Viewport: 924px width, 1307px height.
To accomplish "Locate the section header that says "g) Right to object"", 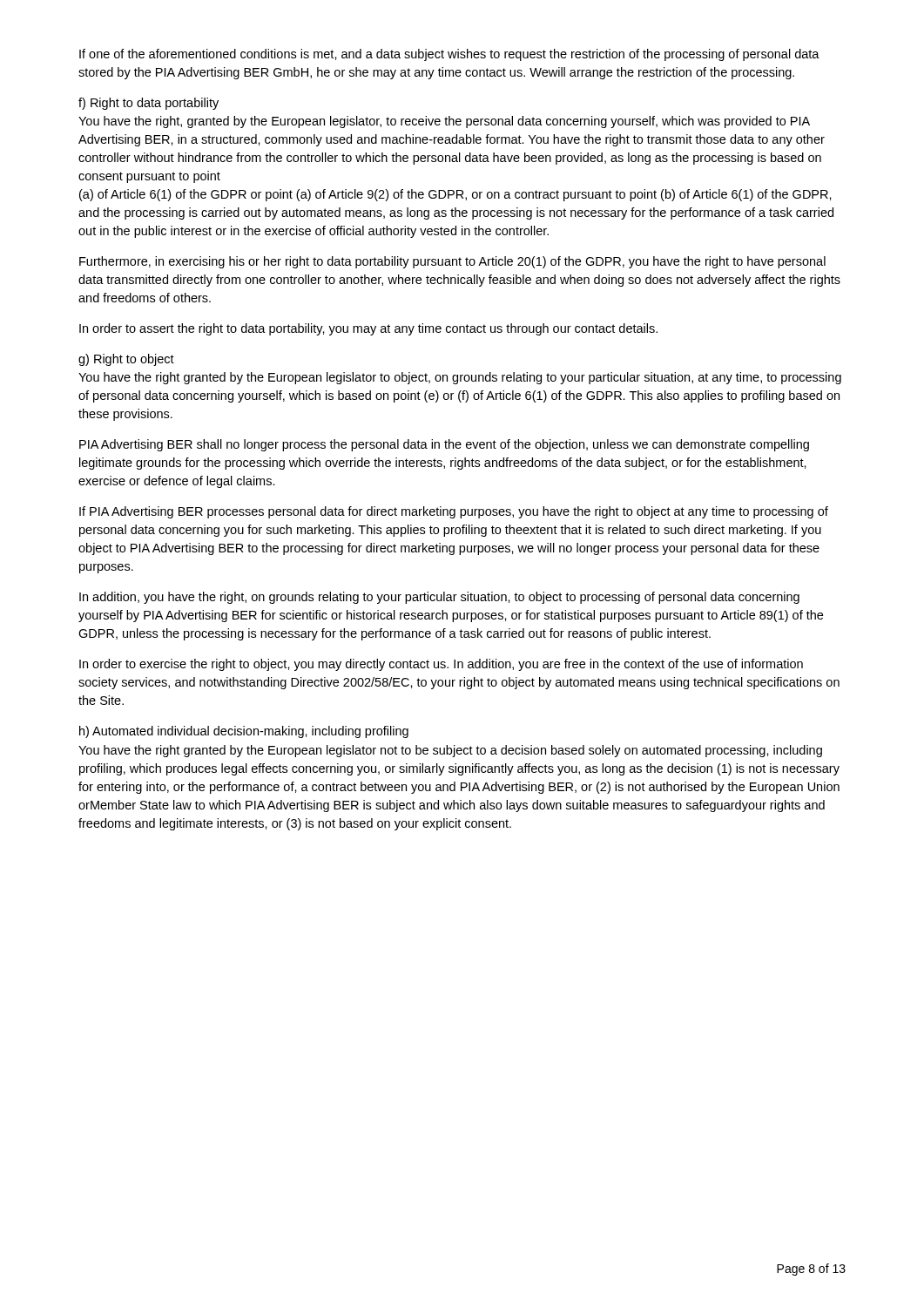I will [x=126, y=360].
